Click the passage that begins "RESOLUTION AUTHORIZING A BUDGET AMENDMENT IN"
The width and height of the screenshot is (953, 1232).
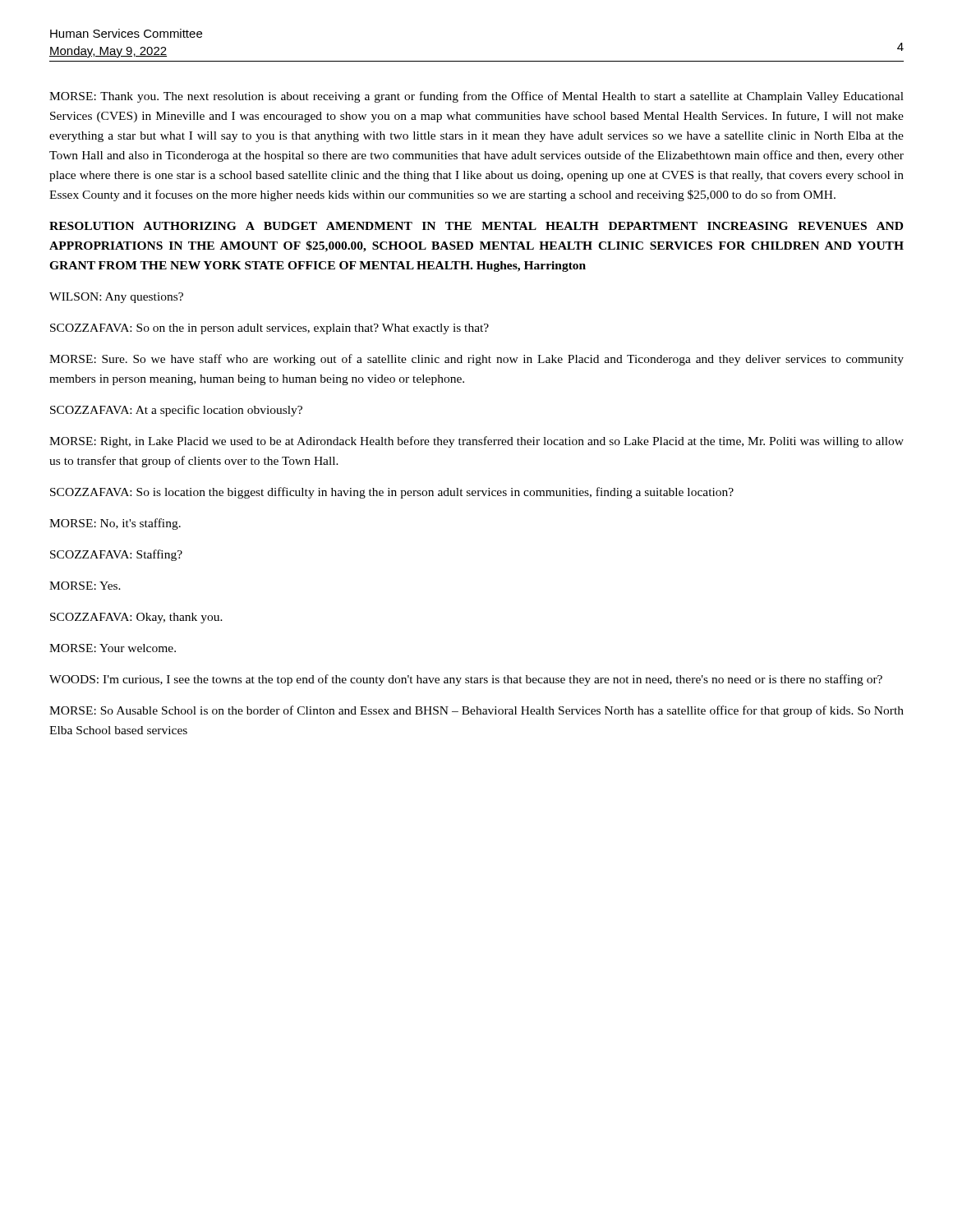pyautogui.click(x=476, y=245)
